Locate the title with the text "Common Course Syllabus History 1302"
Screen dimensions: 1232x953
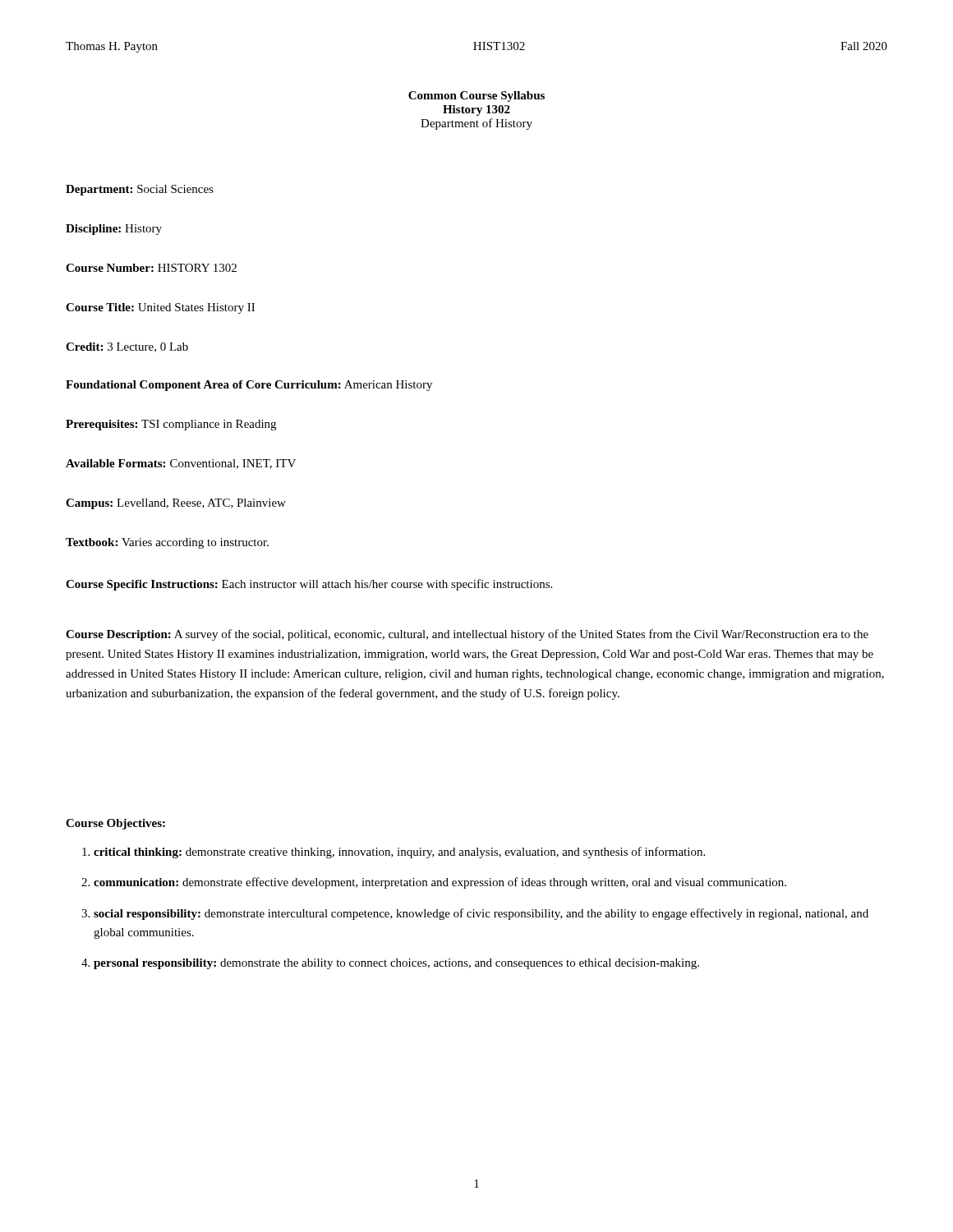pyautogui.click(x=476, y=110)
